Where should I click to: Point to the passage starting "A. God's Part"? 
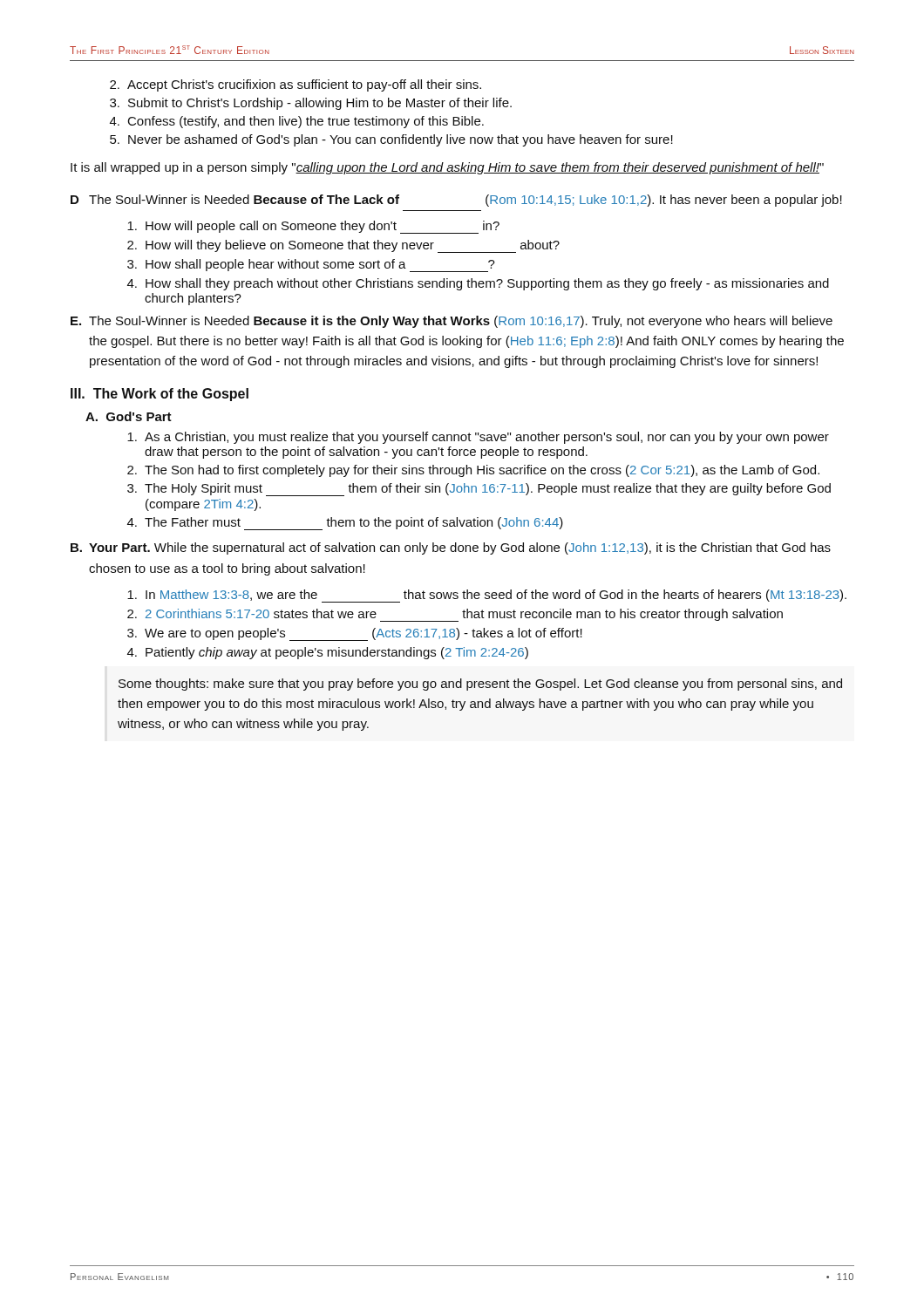[128, 417]
